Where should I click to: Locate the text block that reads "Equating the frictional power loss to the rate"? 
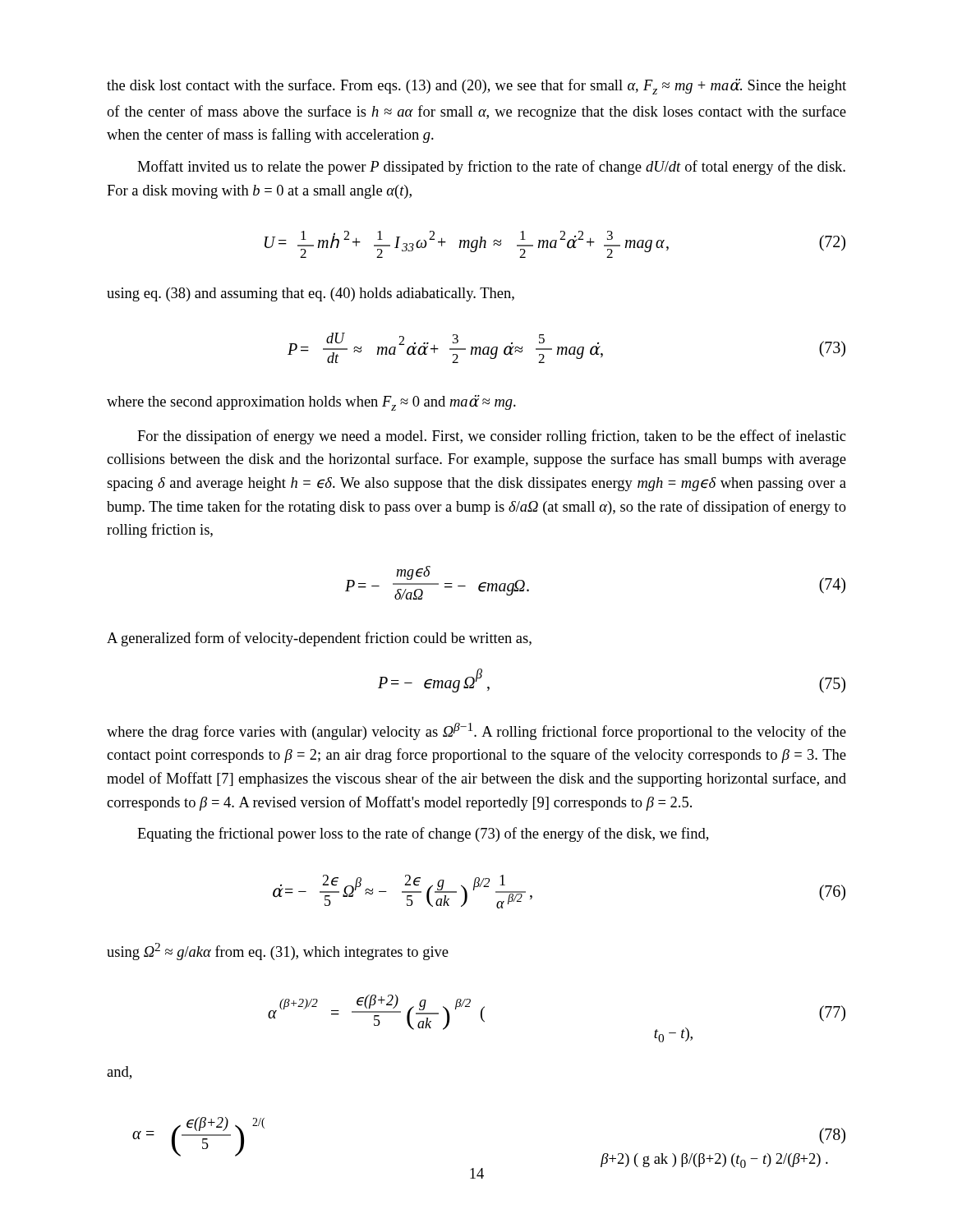pos(476,834)
